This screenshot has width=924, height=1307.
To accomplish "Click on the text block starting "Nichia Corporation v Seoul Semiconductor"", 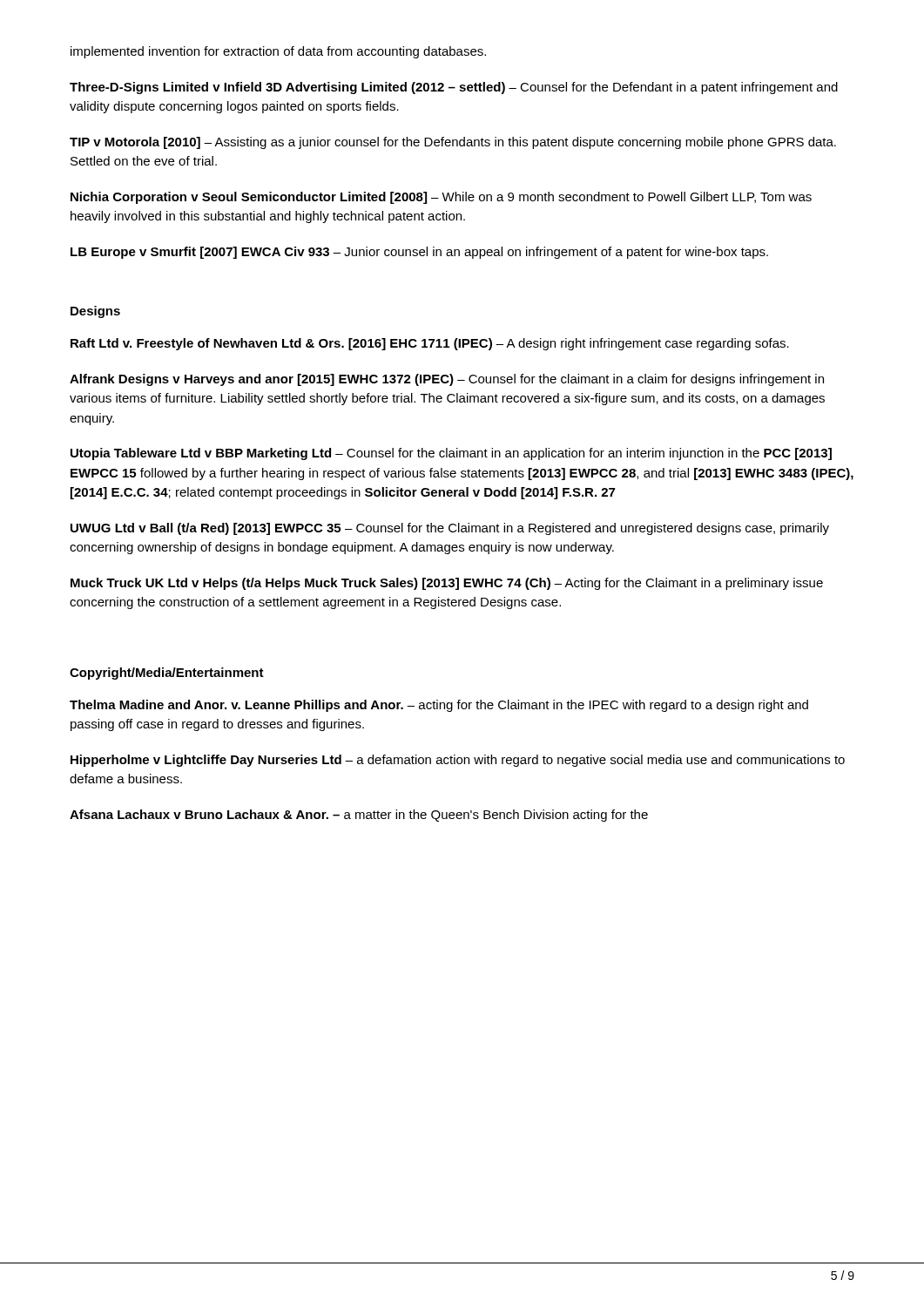I will (441, 206).
